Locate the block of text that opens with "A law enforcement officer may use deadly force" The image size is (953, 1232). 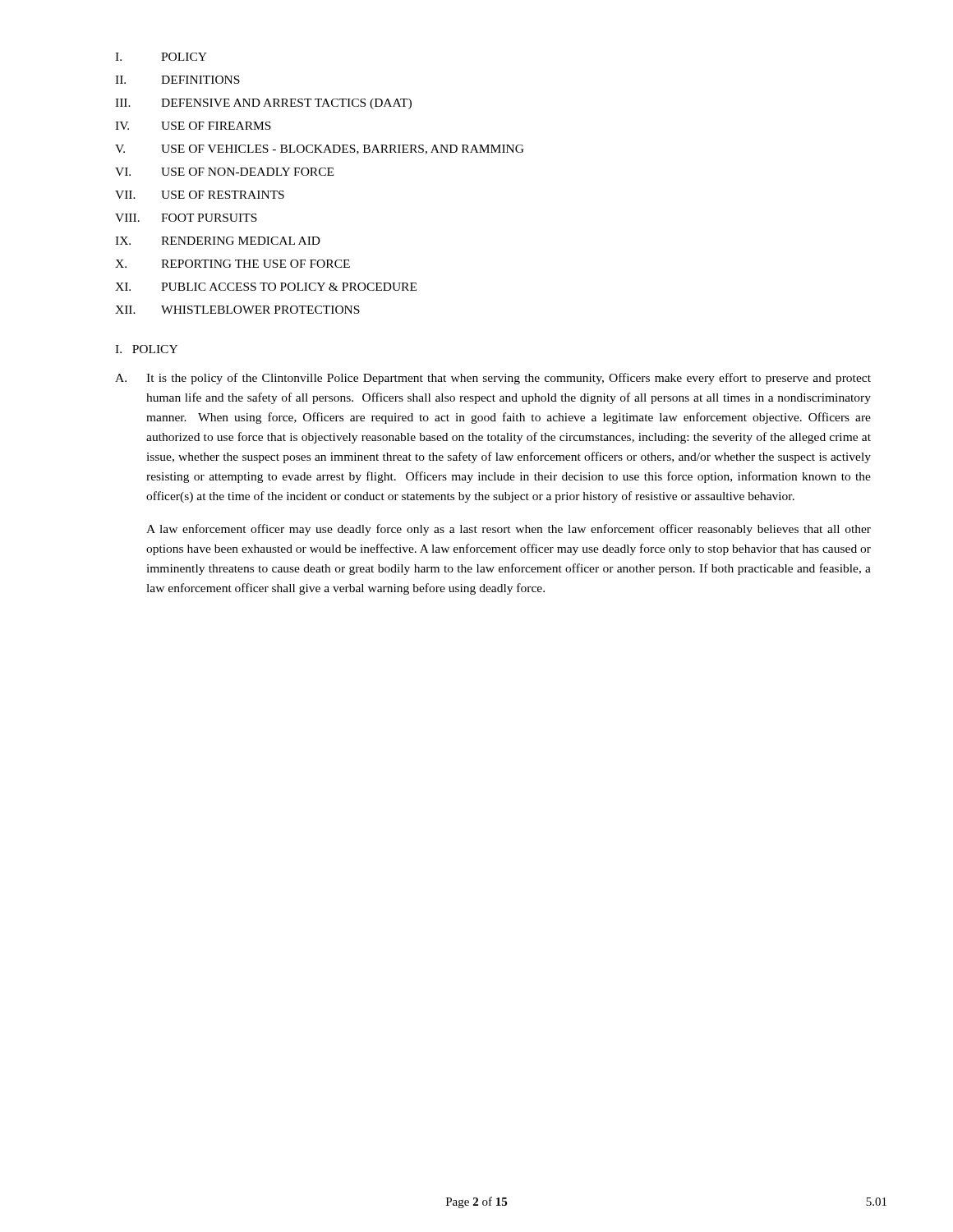tap(509, 558)
